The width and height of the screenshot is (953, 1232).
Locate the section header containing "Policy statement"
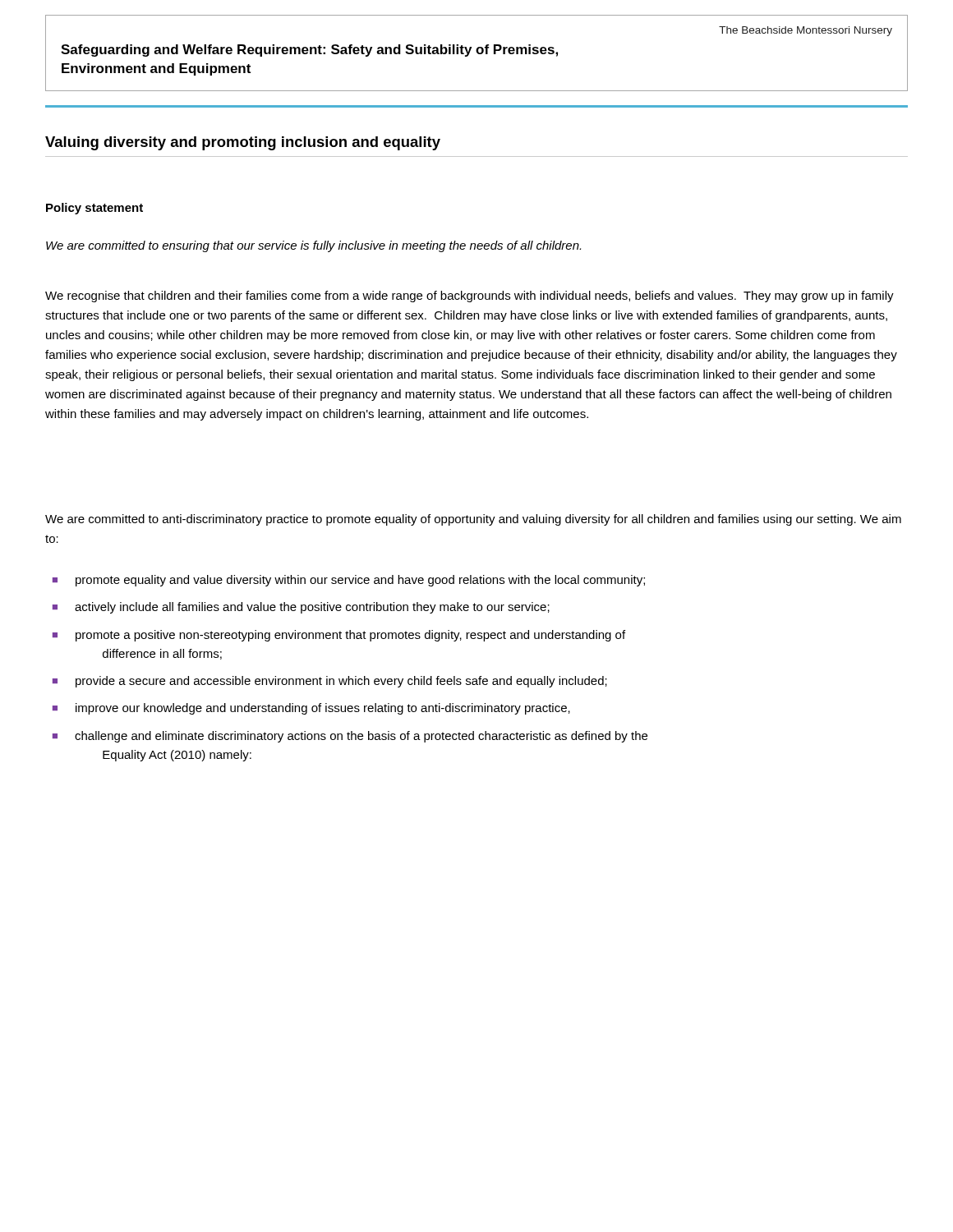click(94, 207)
